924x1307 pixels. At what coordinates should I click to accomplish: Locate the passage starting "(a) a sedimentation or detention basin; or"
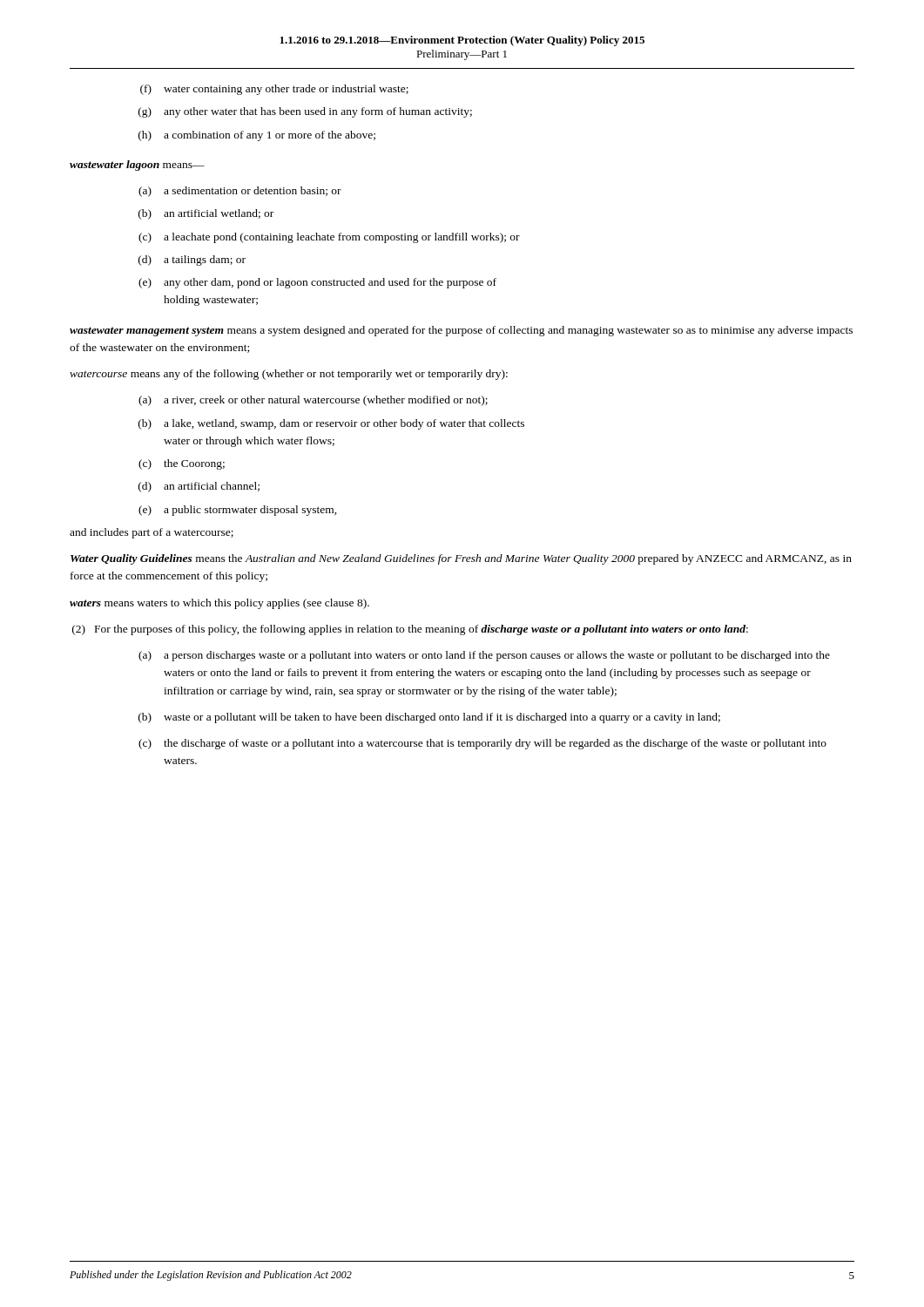coord(240,192)
